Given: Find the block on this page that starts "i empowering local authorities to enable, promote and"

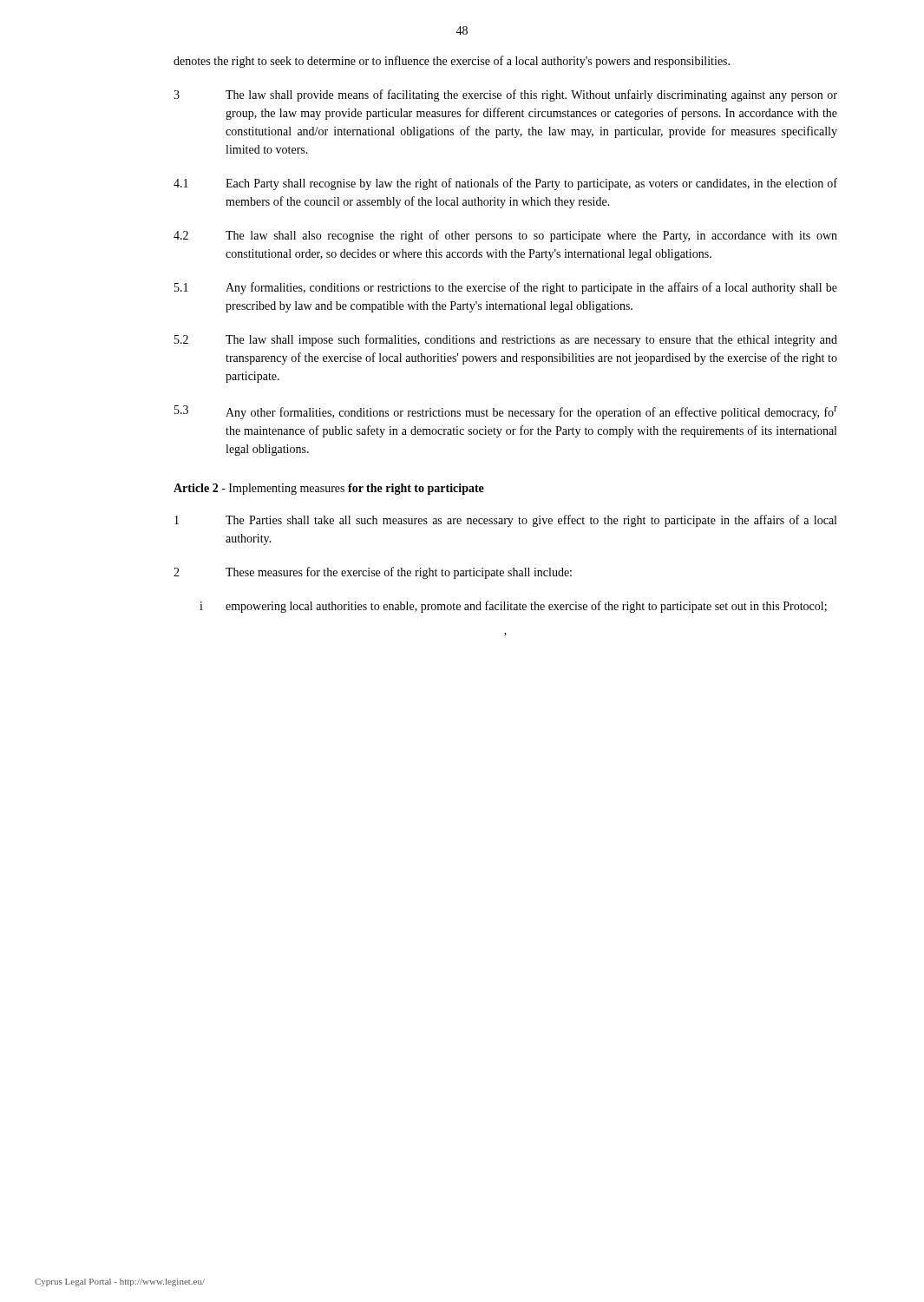Looking at the screenshot, I should (x=518, y=606).
